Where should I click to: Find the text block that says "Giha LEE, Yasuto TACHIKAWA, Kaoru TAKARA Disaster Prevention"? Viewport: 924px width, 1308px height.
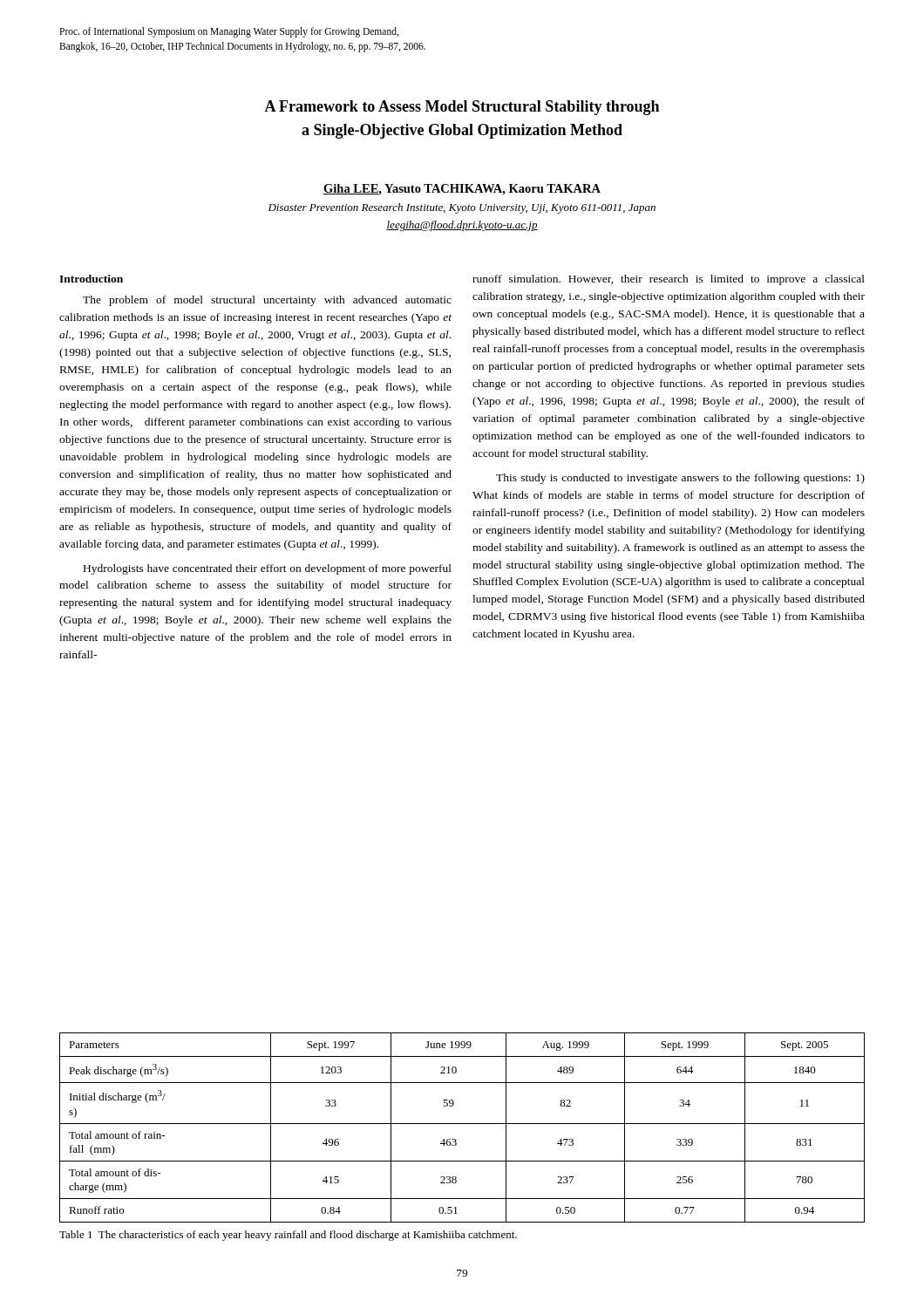[462, 207]
